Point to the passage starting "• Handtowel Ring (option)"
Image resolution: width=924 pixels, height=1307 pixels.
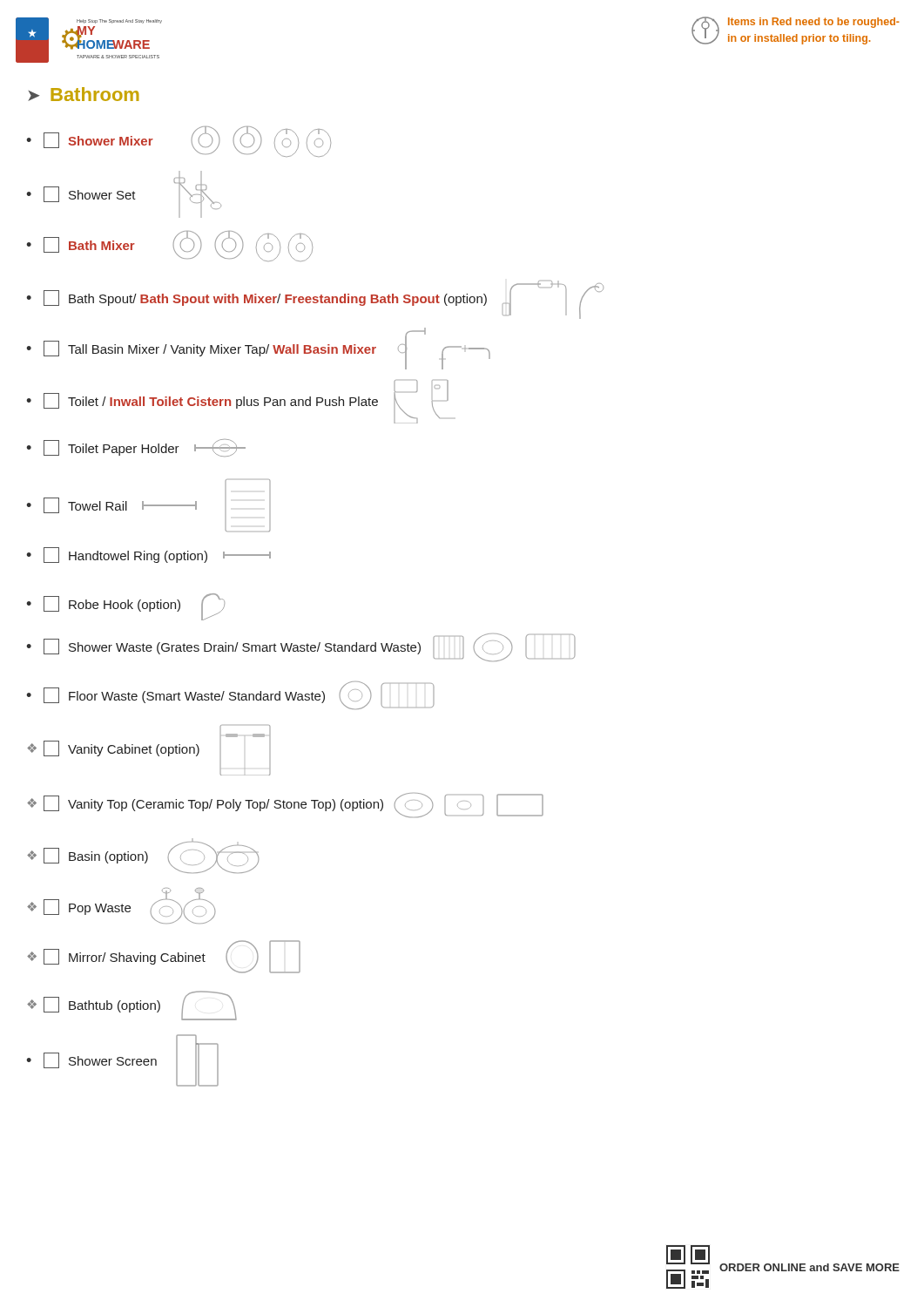tap(150, 555)
